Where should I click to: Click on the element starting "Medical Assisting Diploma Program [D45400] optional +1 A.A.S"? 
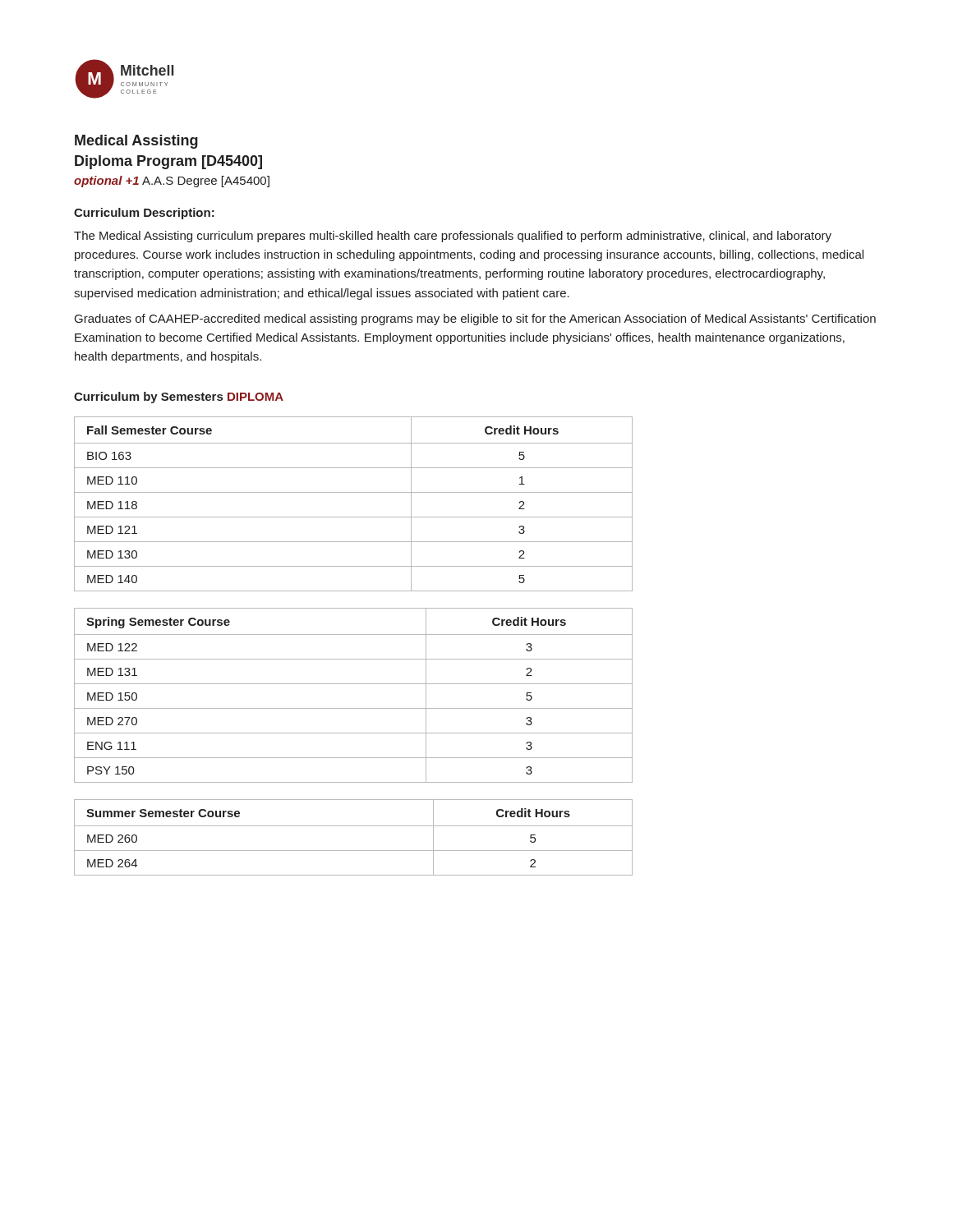coord(136,142)
